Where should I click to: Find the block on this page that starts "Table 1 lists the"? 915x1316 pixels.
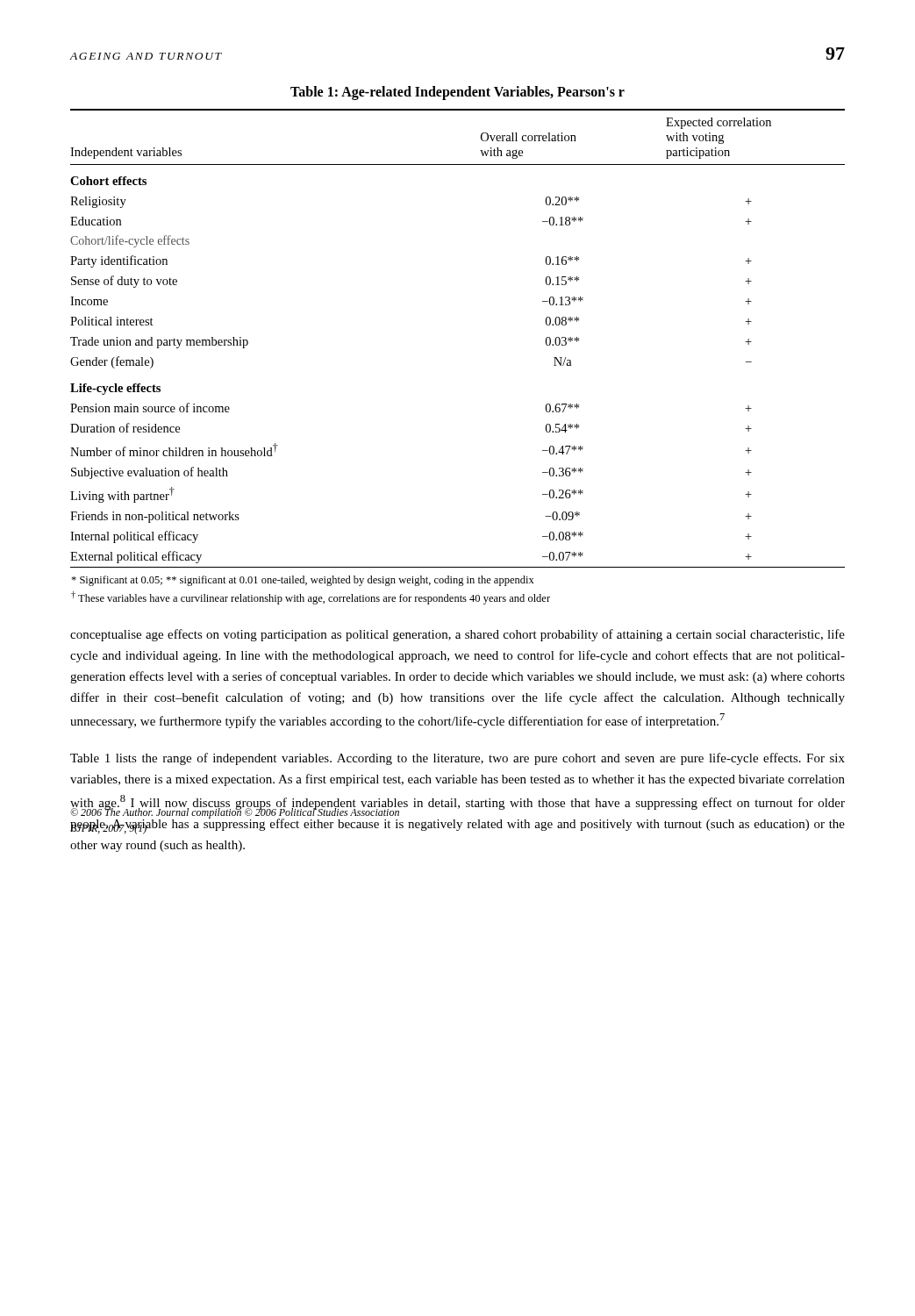458,802
